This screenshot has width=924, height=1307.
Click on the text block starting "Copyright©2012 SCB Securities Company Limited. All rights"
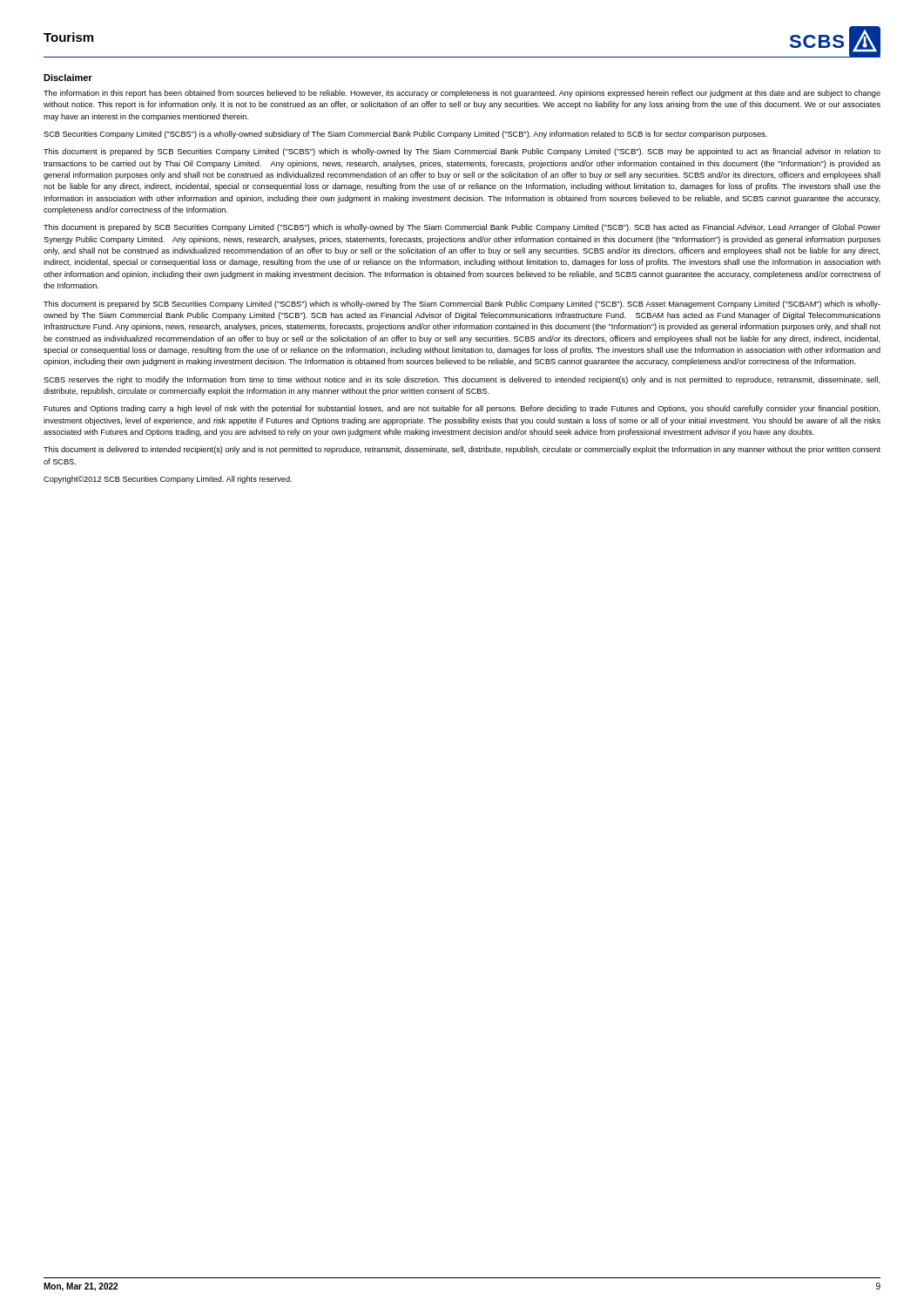tap(168, 479)
